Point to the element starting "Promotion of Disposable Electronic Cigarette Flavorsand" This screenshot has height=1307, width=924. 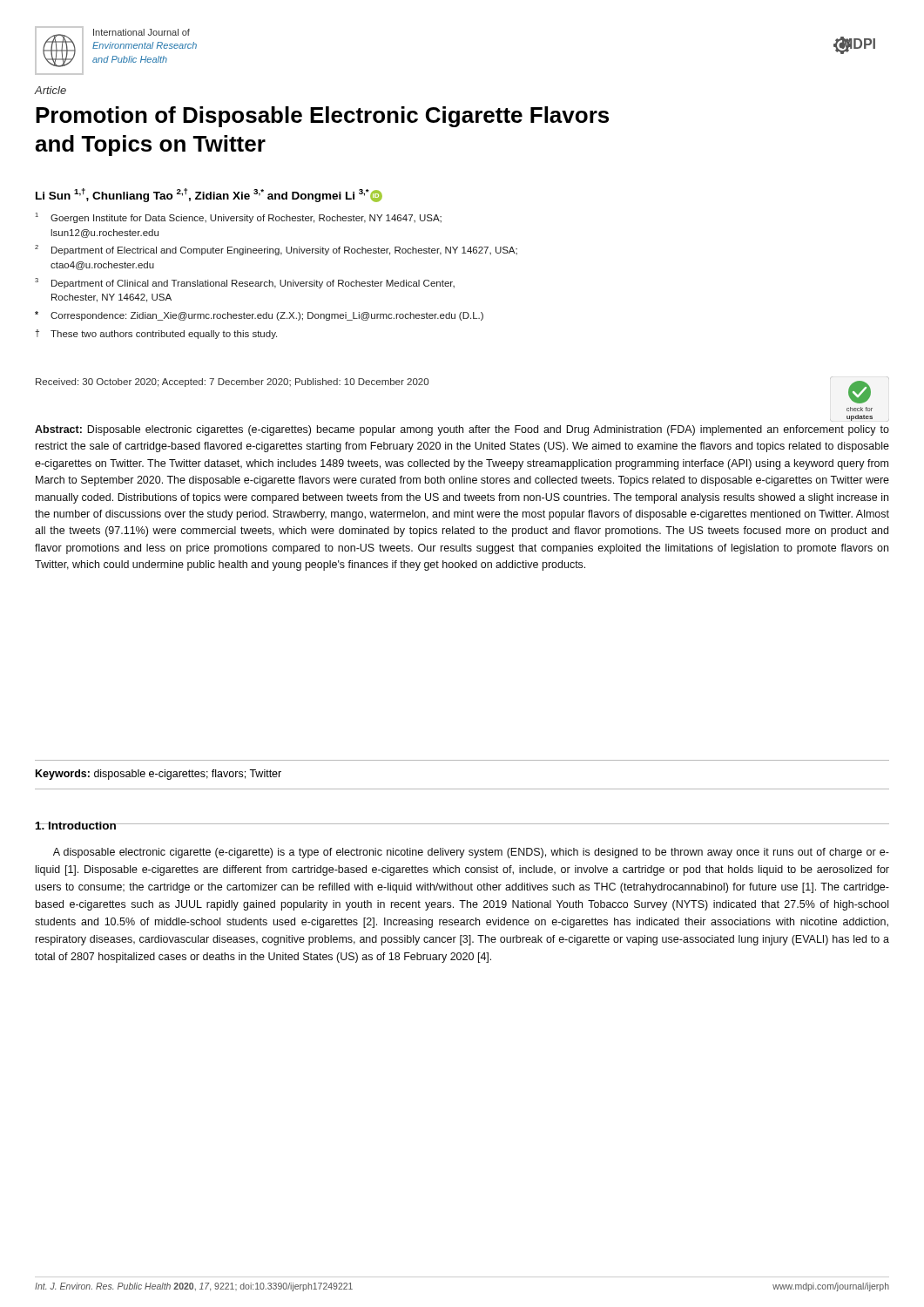click(322, 129)
